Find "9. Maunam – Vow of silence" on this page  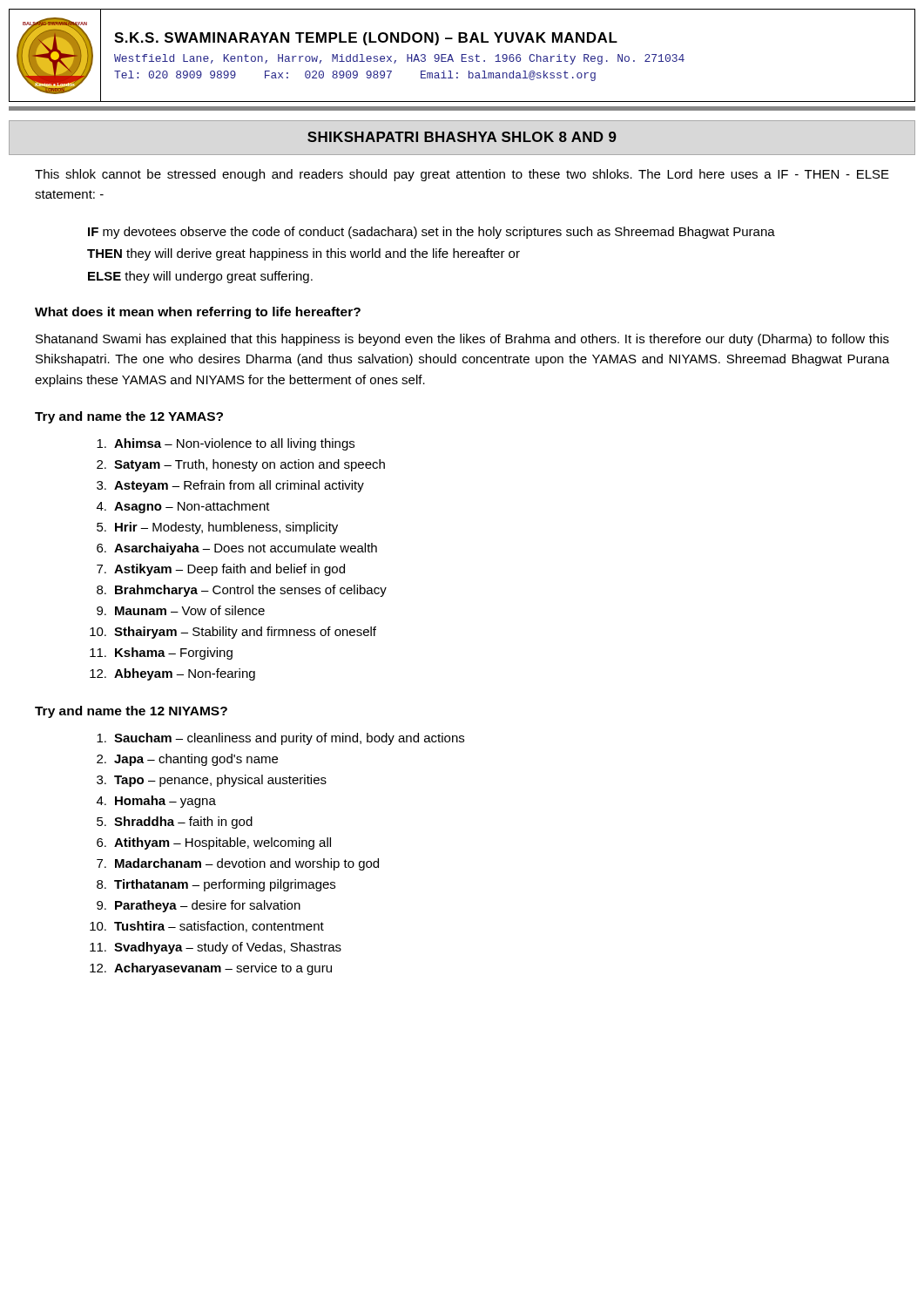[174, 611]
